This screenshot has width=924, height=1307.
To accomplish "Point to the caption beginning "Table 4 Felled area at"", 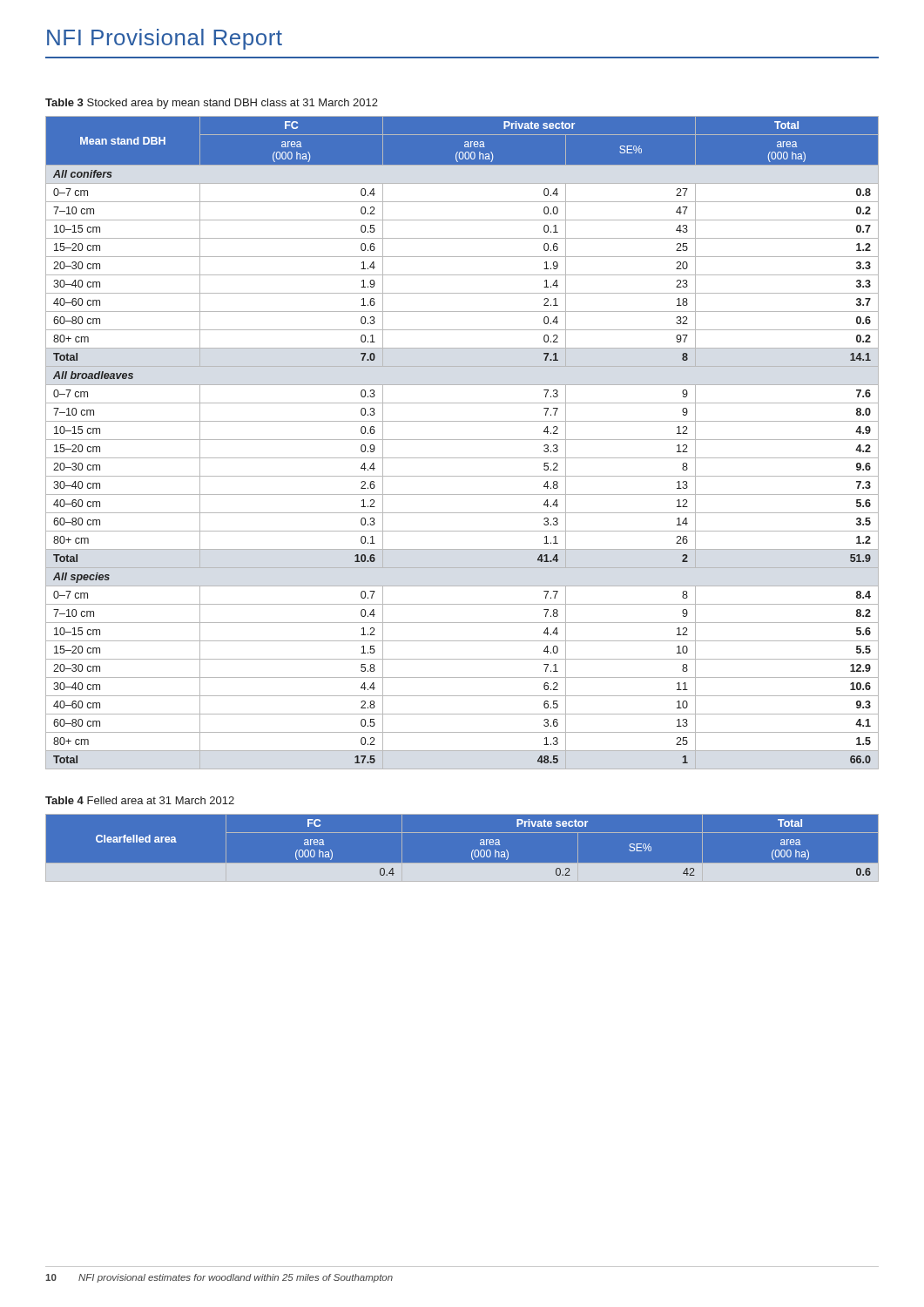I will pyautogui.click(x=140, y=800).
